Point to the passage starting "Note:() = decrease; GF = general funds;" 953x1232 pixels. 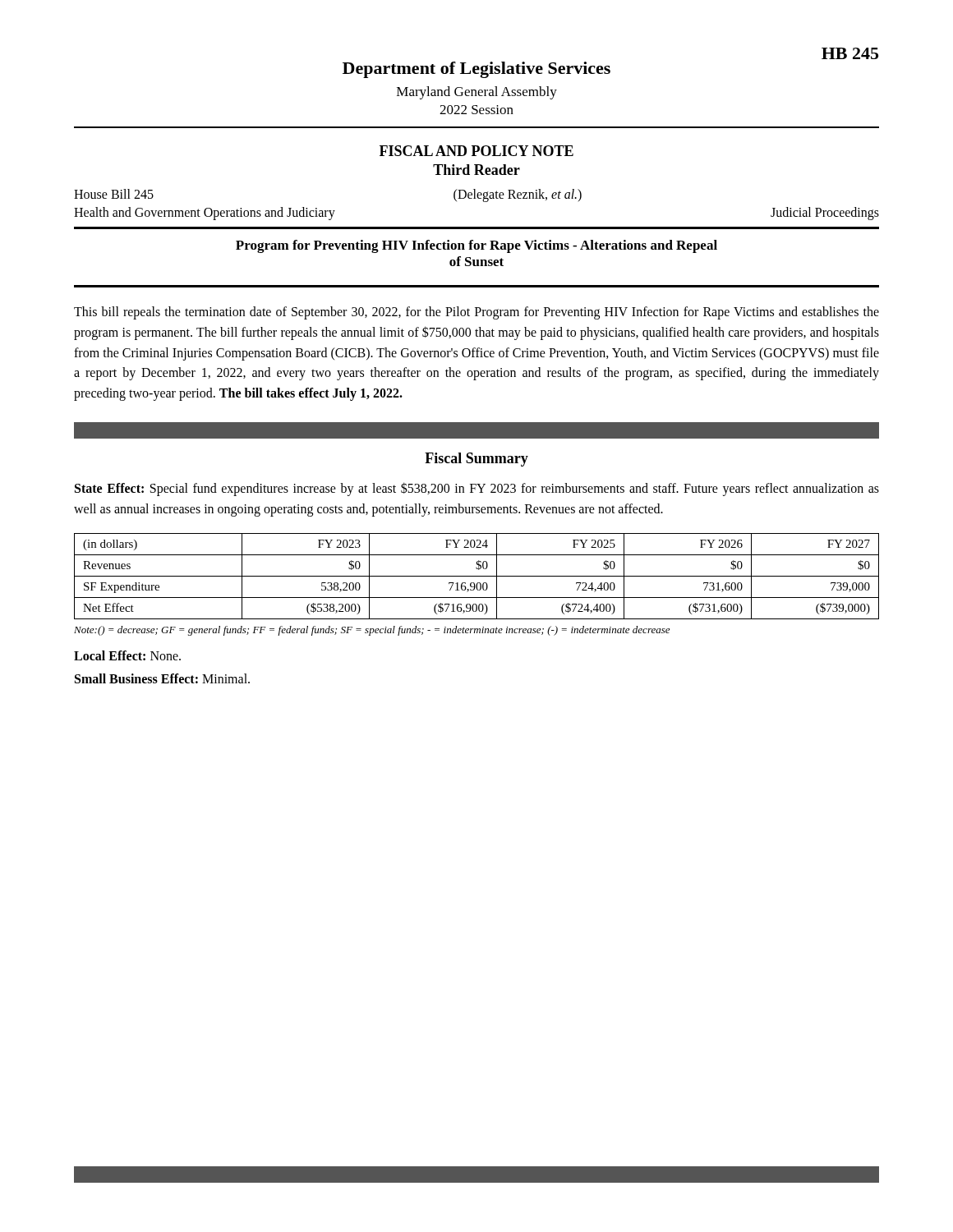[x=372, y=629]
